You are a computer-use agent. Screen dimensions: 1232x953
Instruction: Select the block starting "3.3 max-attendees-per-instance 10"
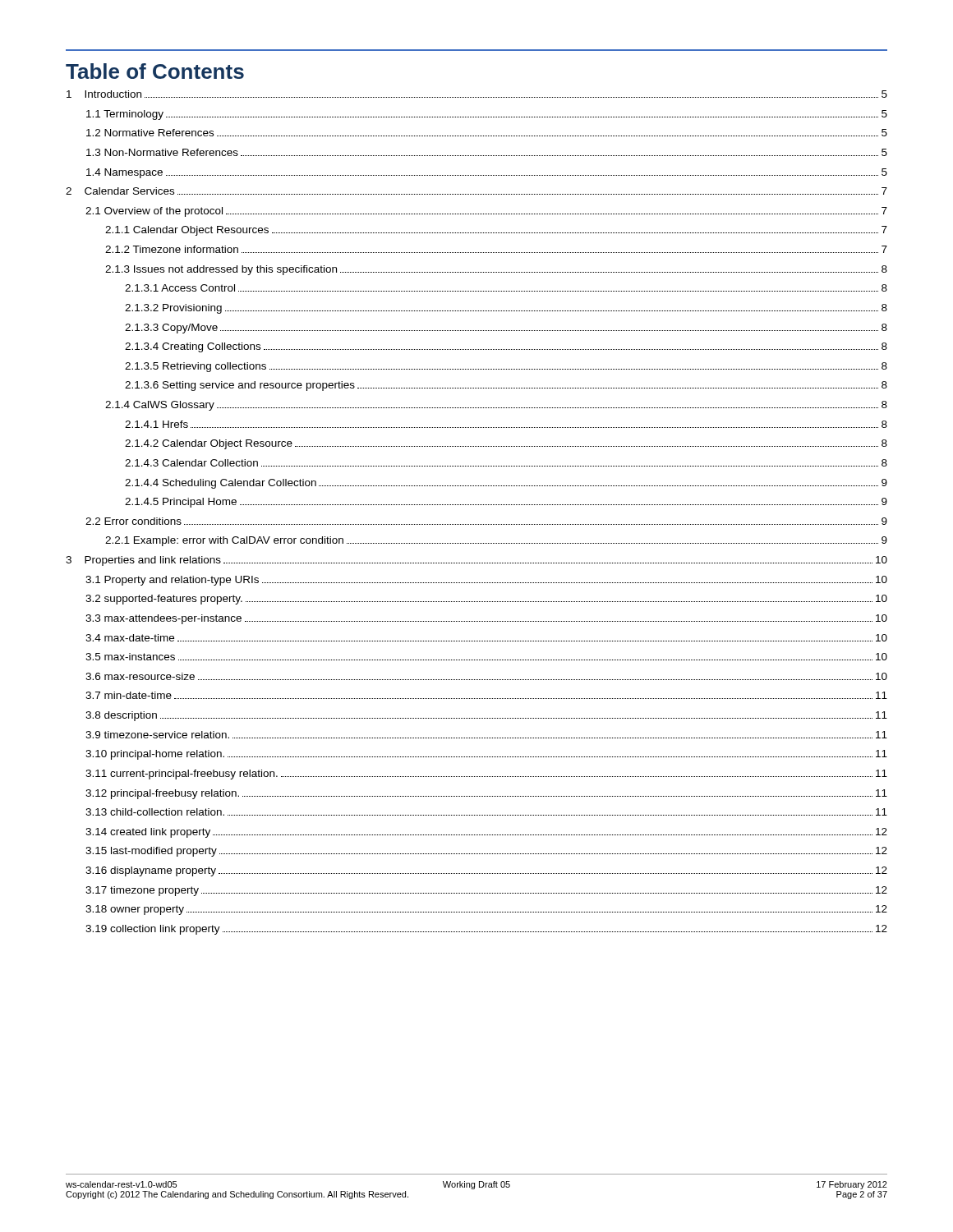click(486, 618)
